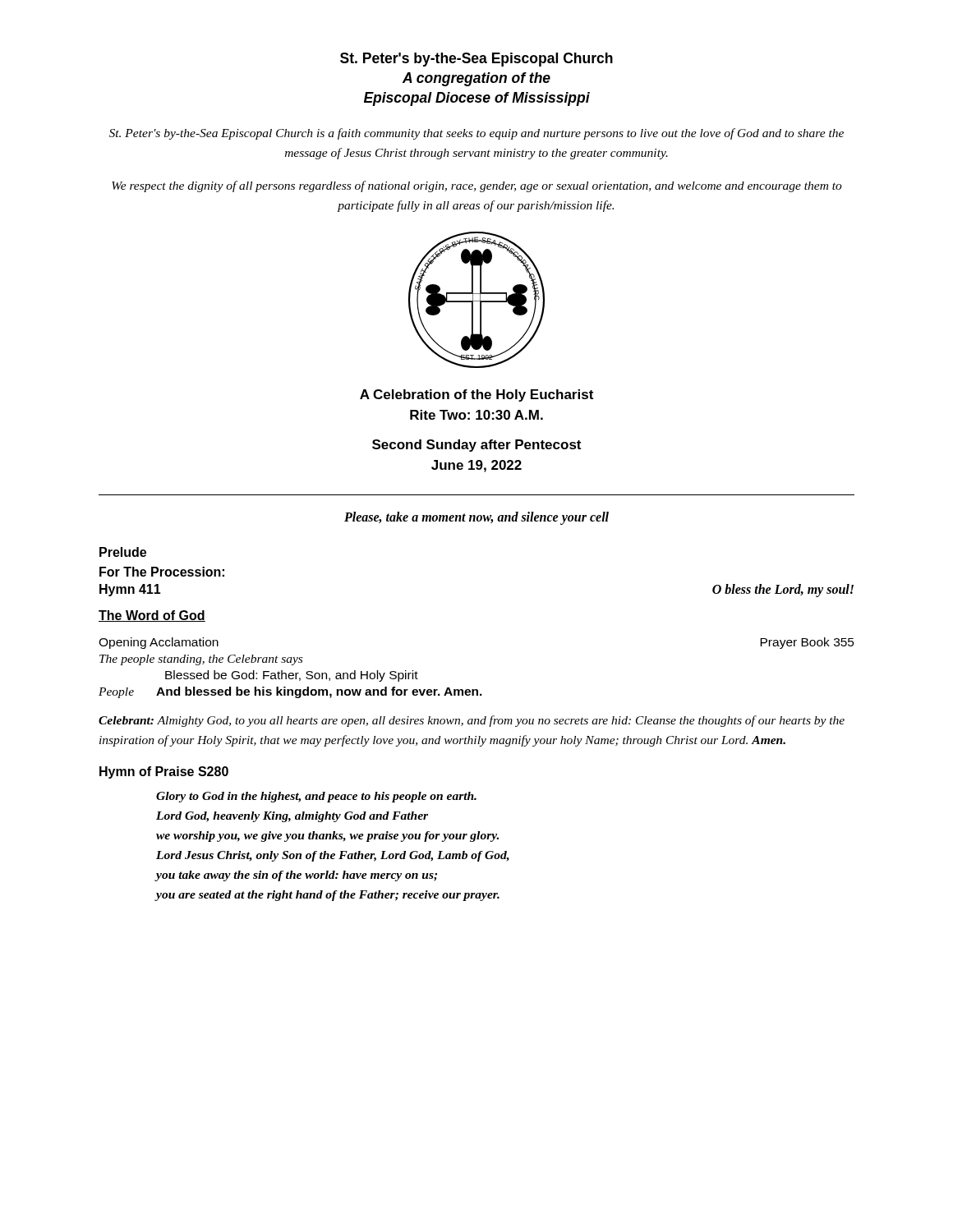Select the logo

tap(476, 301)
